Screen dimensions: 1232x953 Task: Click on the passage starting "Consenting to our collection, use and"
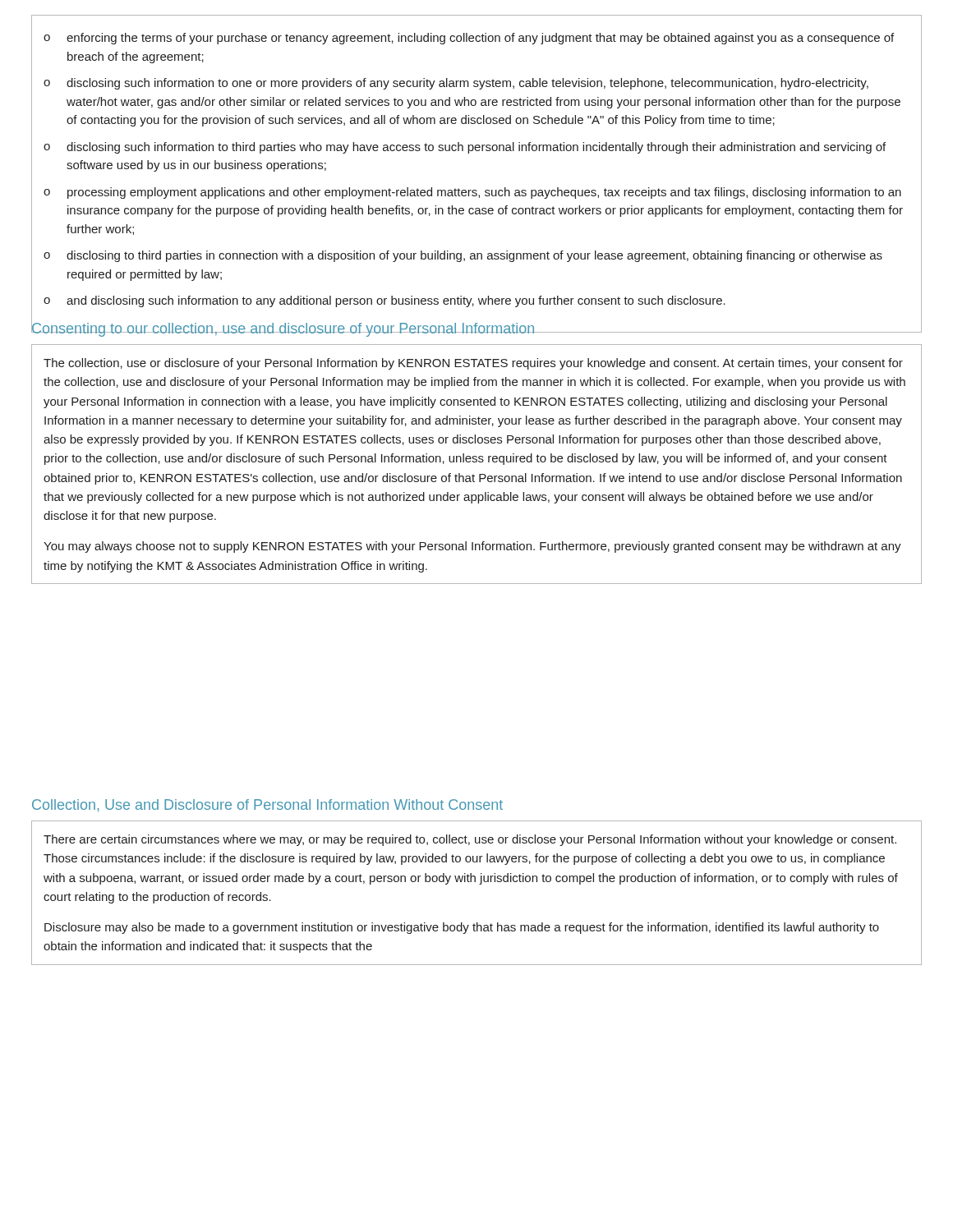[x=283, y=329]
